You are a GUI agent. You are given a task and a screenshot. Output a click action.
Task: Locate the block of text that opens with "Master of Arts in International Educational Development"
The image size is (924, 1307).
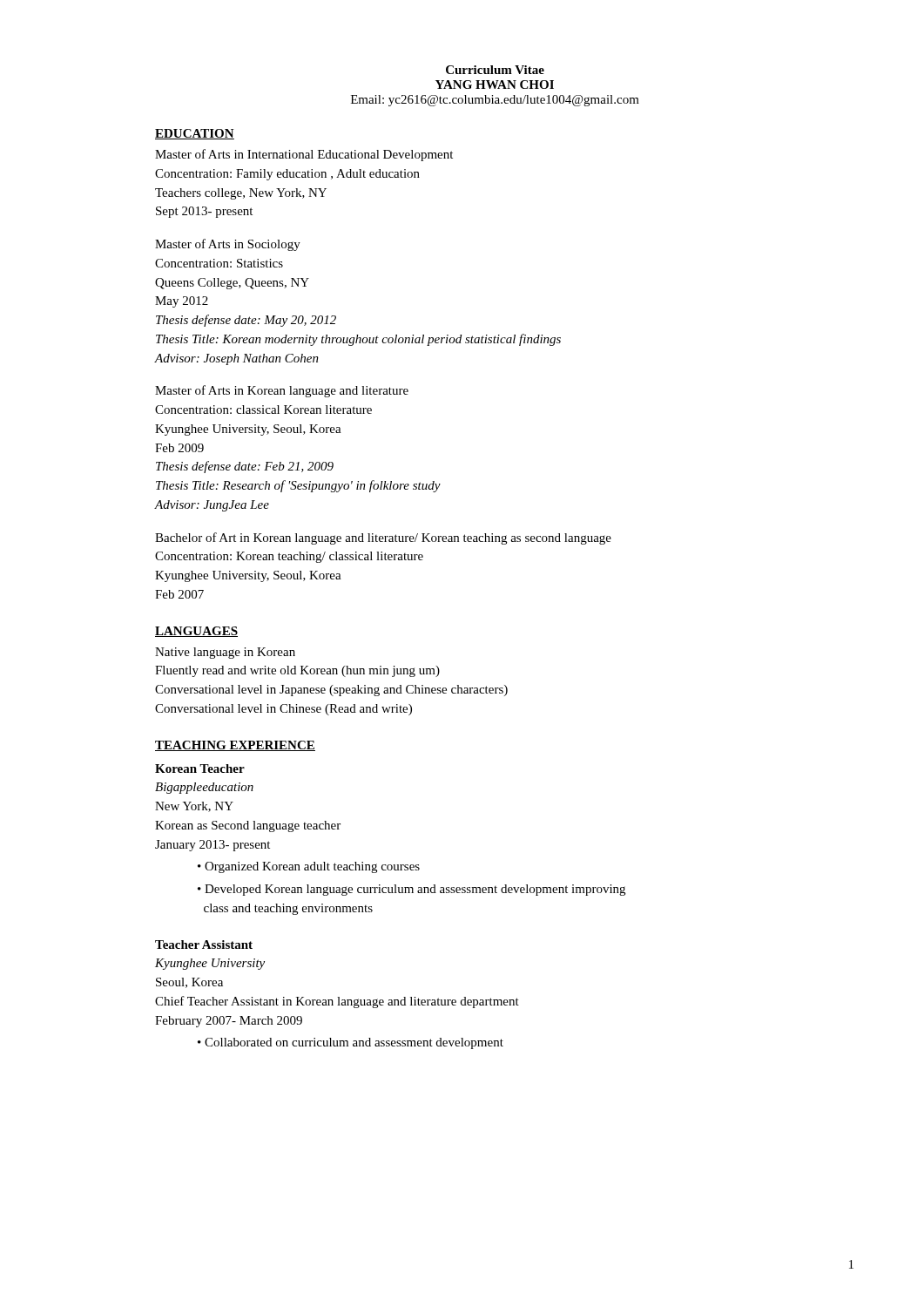tap(304, 183)
